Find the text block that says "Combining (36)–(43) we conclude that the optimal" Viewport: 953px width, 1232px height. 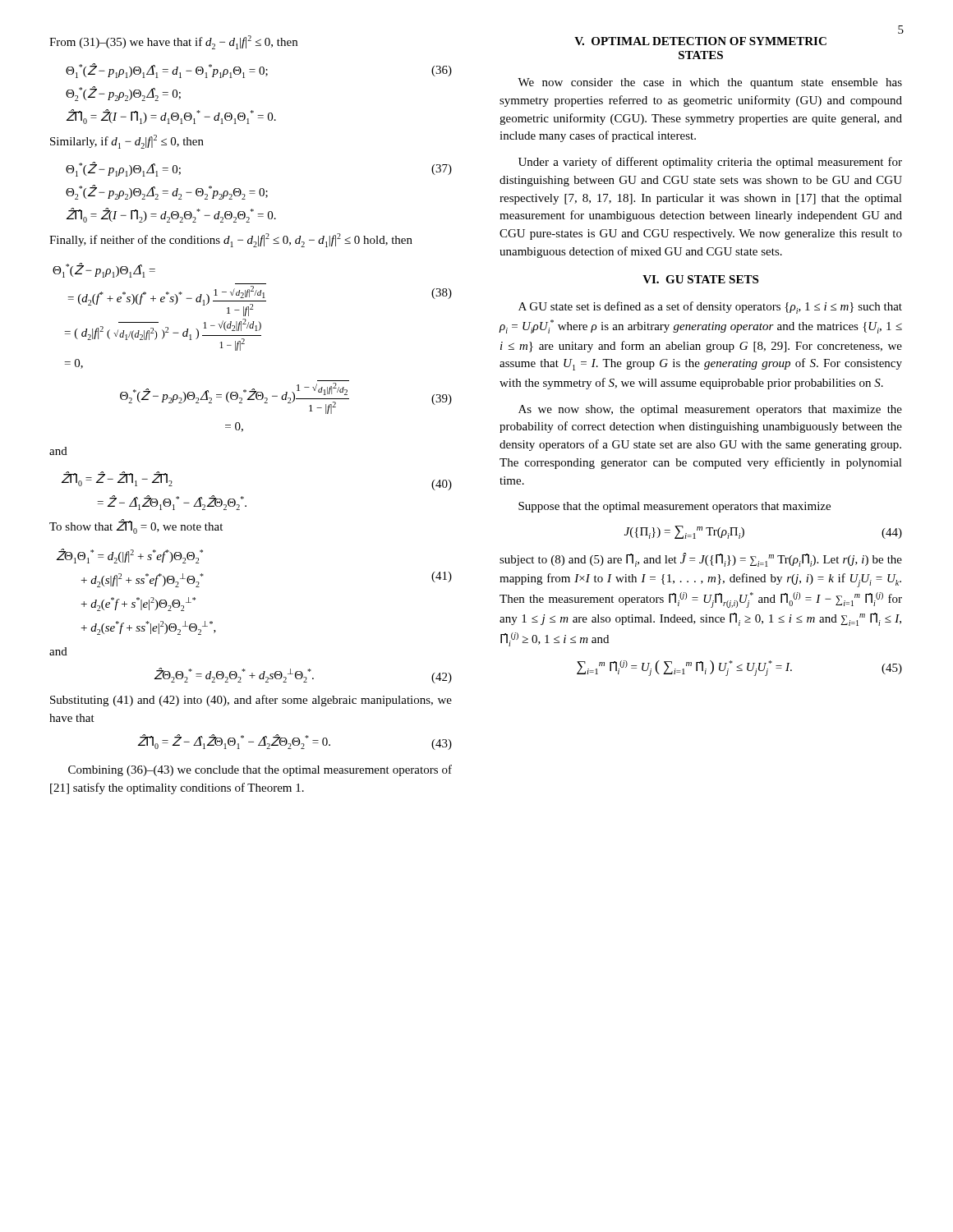tap(251, 779)
